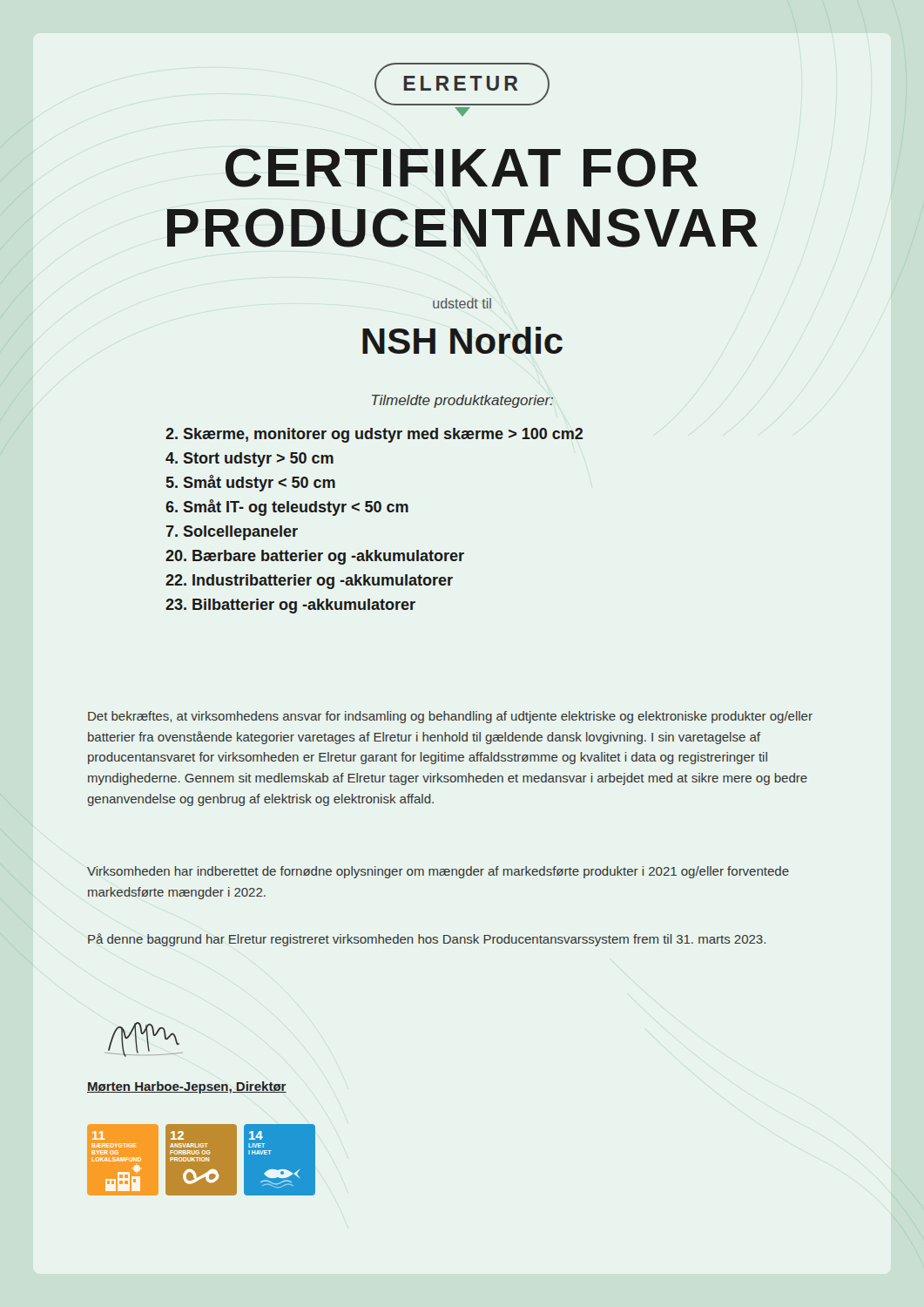Point to the text starting "6. Småt IT- og teleudstyr <"
924x1307 pixels.
(x=287, y=507)
